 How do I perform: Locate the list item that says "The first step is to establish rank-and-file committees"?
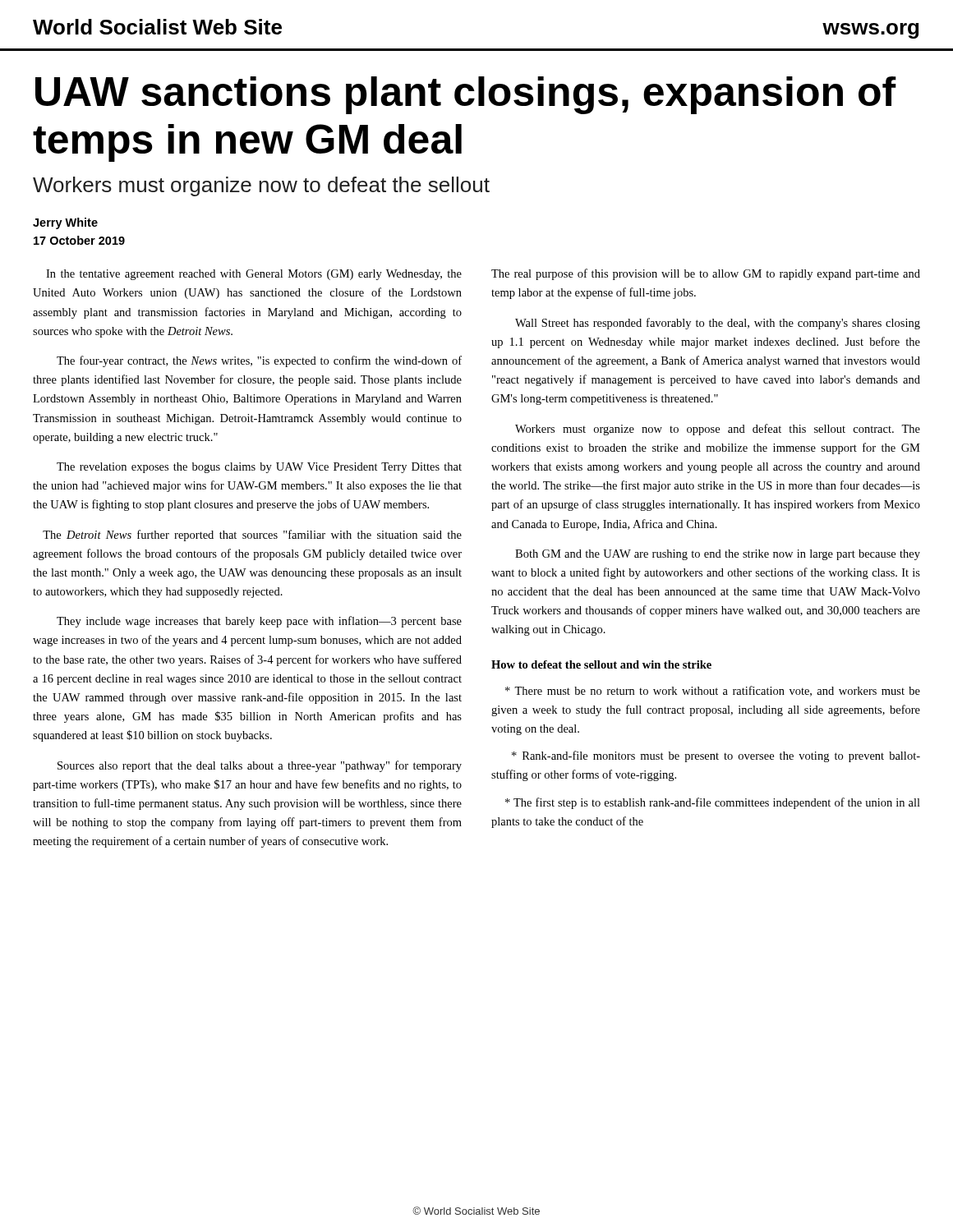(706, 812)
